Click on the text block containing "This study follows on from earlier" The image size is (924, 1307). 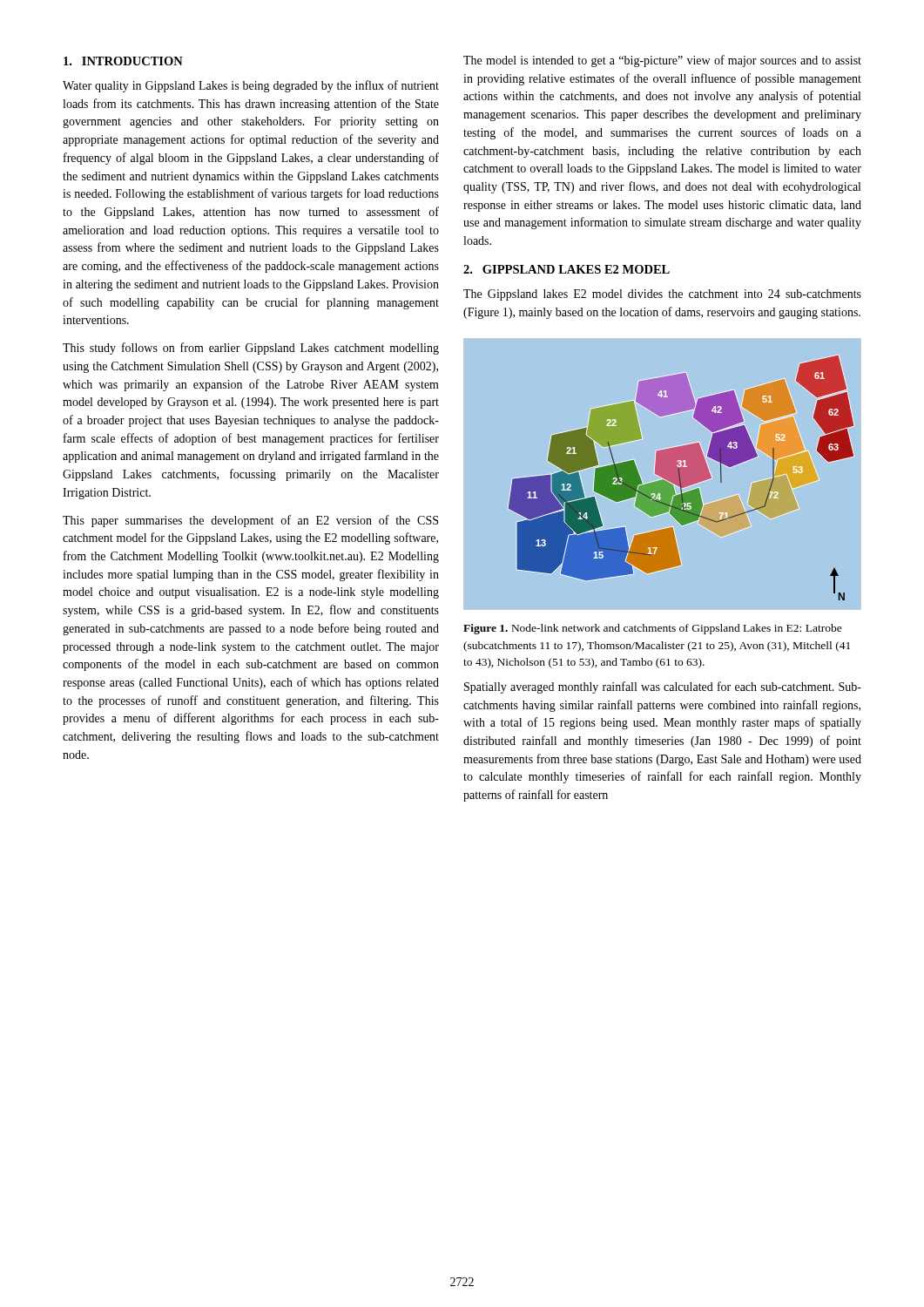(251, 420)
